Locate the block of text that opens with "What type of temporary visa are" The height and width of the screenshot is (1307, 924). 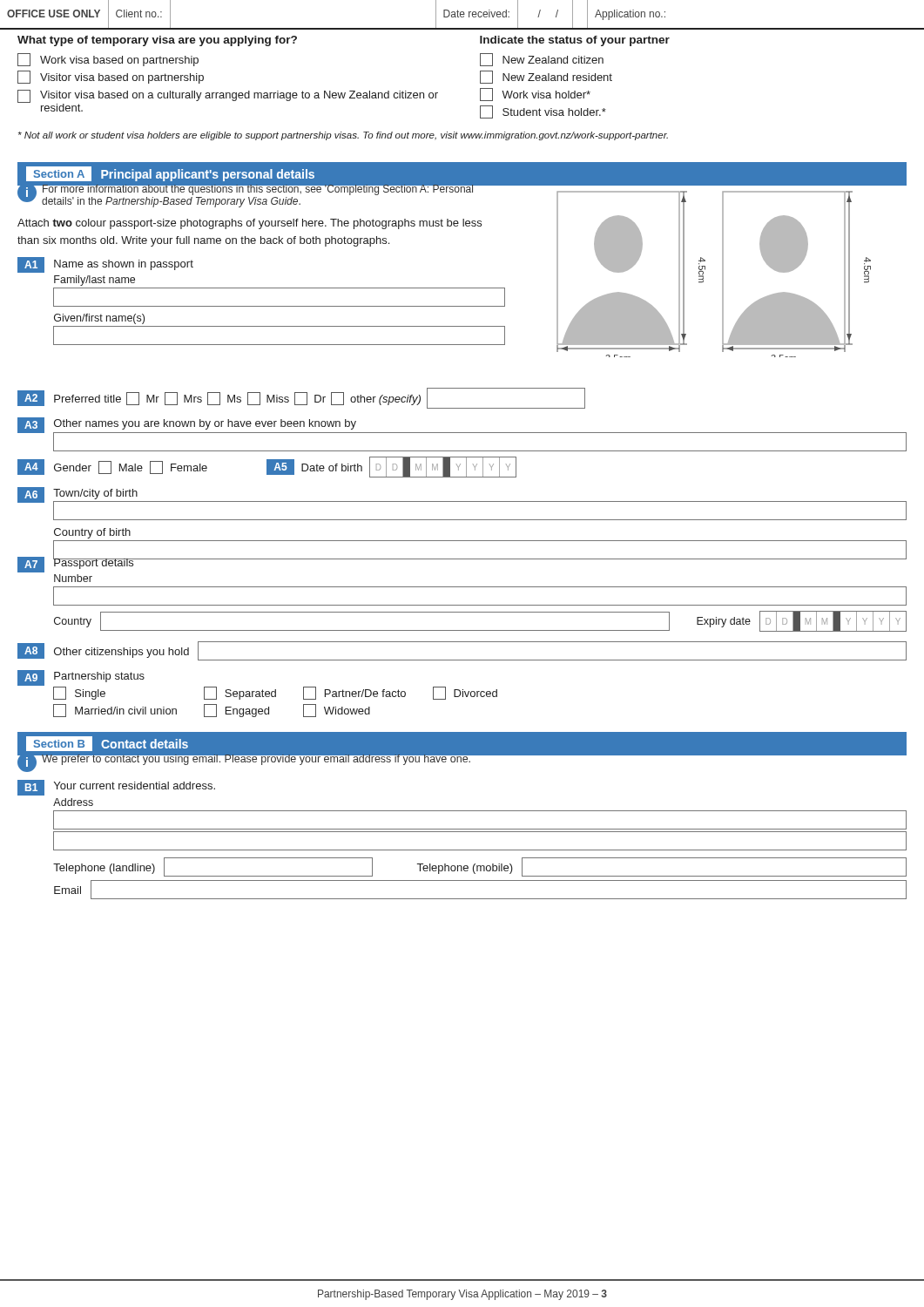tap(158, 40)
